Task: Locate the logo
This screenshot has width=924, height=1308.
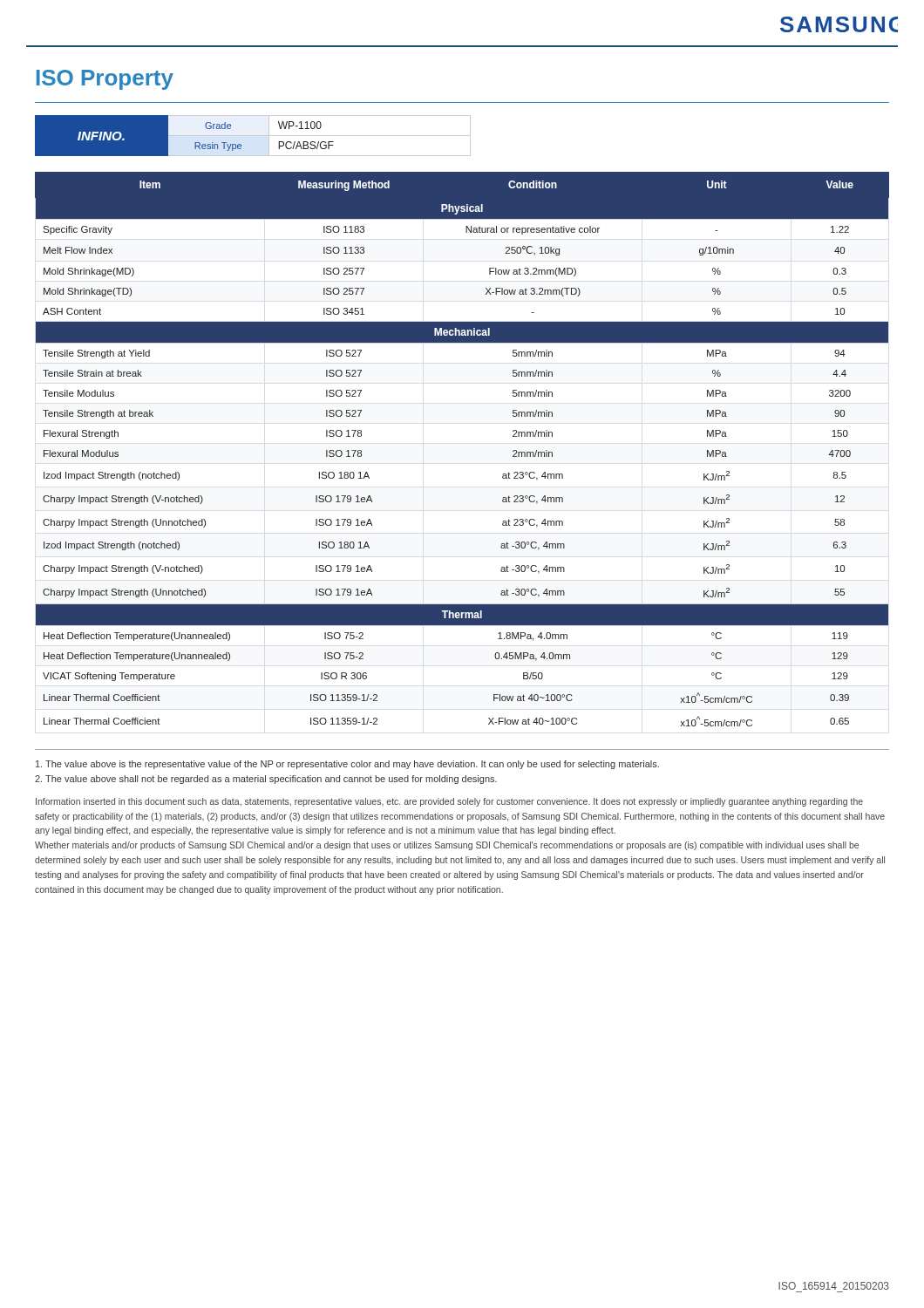Action: [x=462, y=23]
